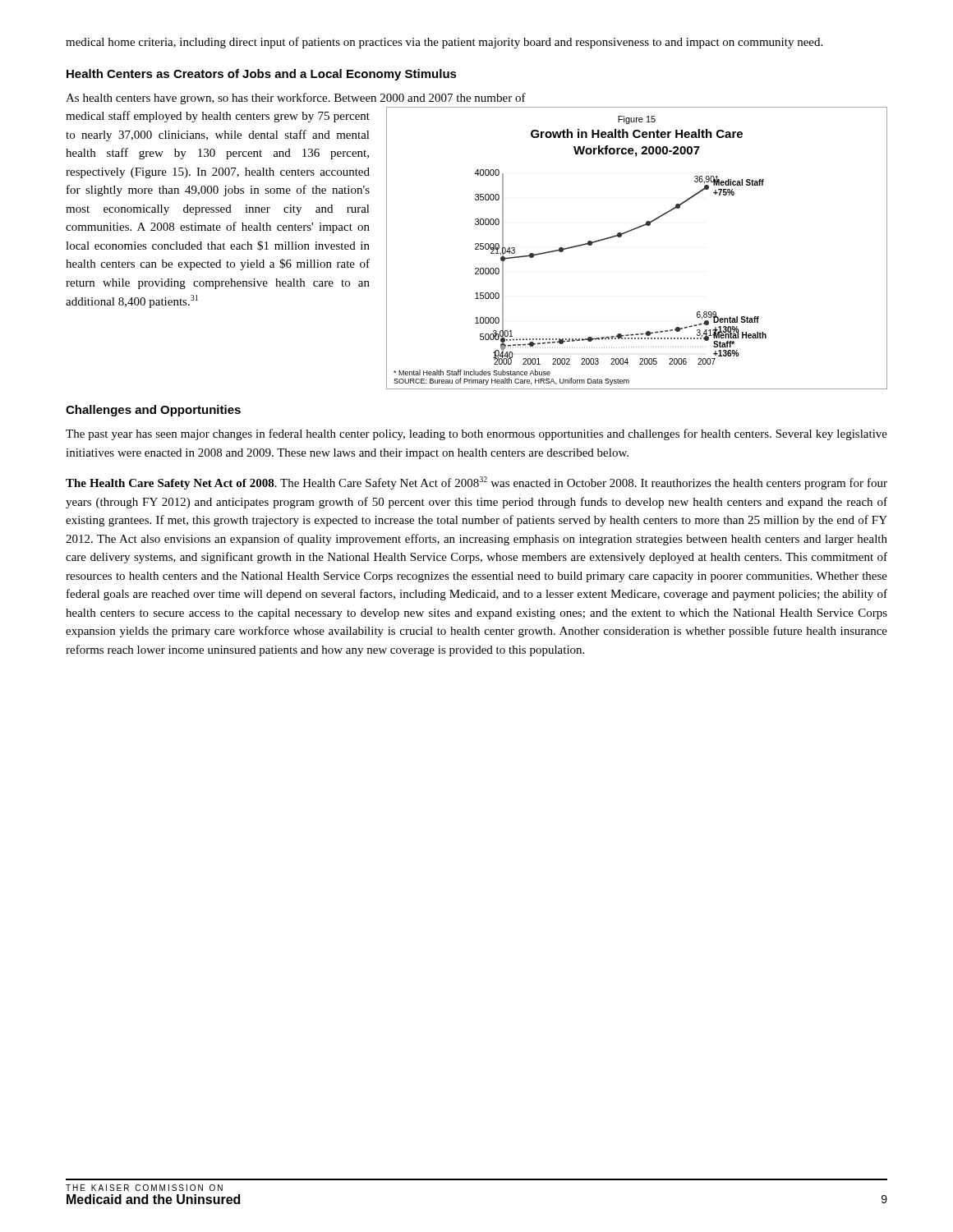The image size is (953, 1232).
Task: Navigate to the text block starting "Health Centers as Creators of Jobs"
Action: [x=261, y=73]
